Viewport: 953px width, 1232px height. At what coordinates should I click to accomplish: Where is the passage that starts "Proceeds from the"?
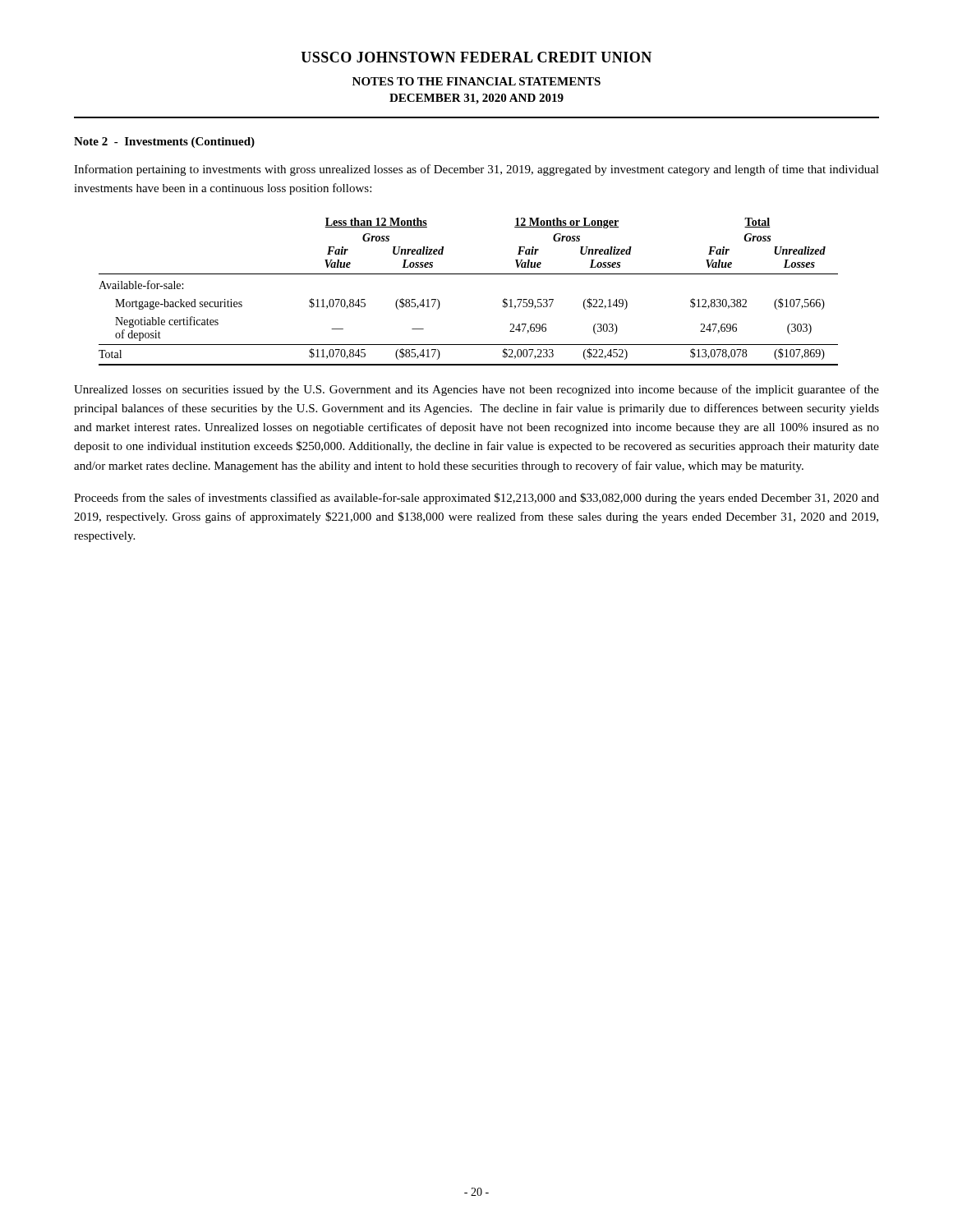pyautogui.click(x=476, y=517)
